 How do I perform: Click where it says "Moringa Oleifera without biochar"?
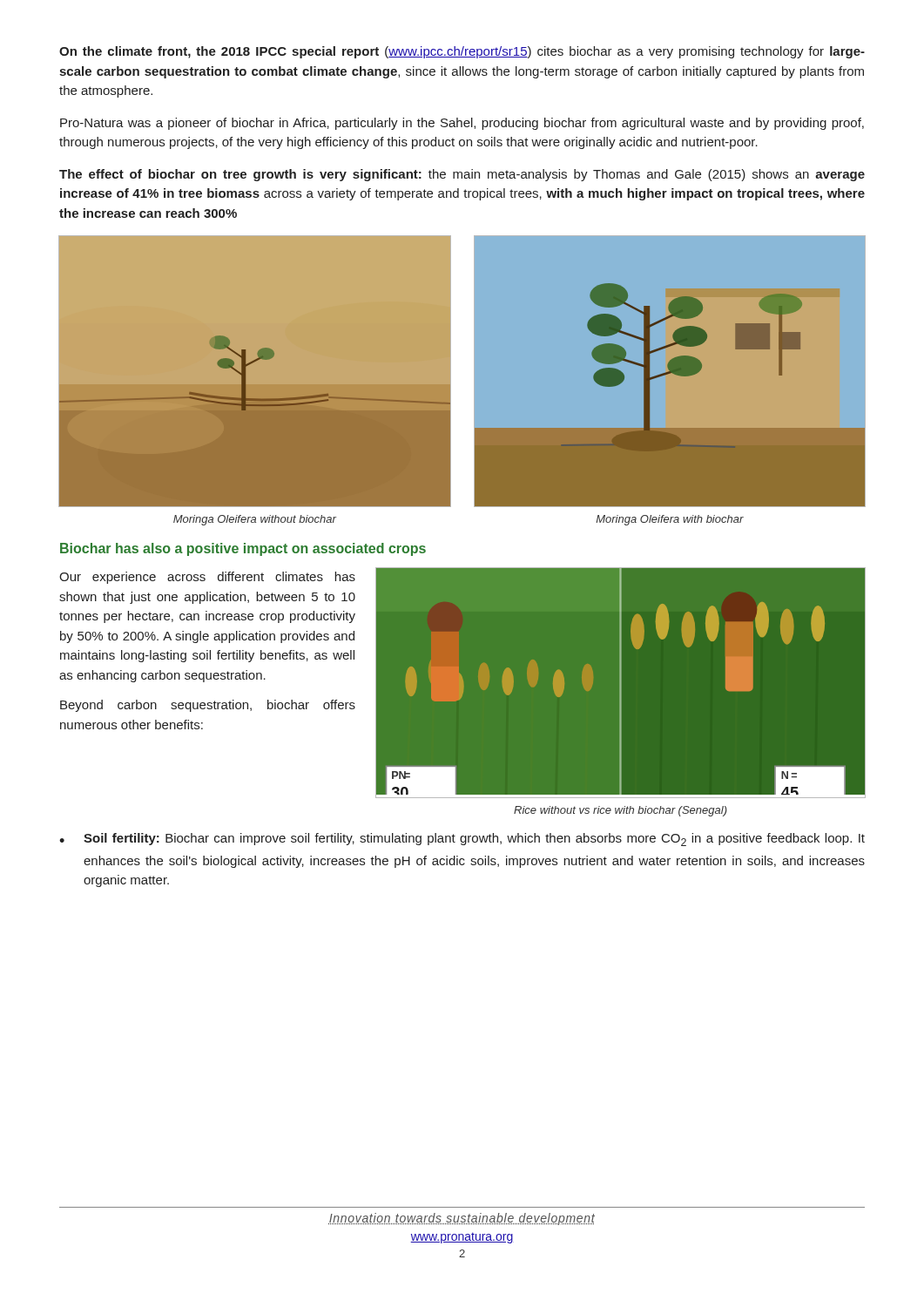coord(254,519)
